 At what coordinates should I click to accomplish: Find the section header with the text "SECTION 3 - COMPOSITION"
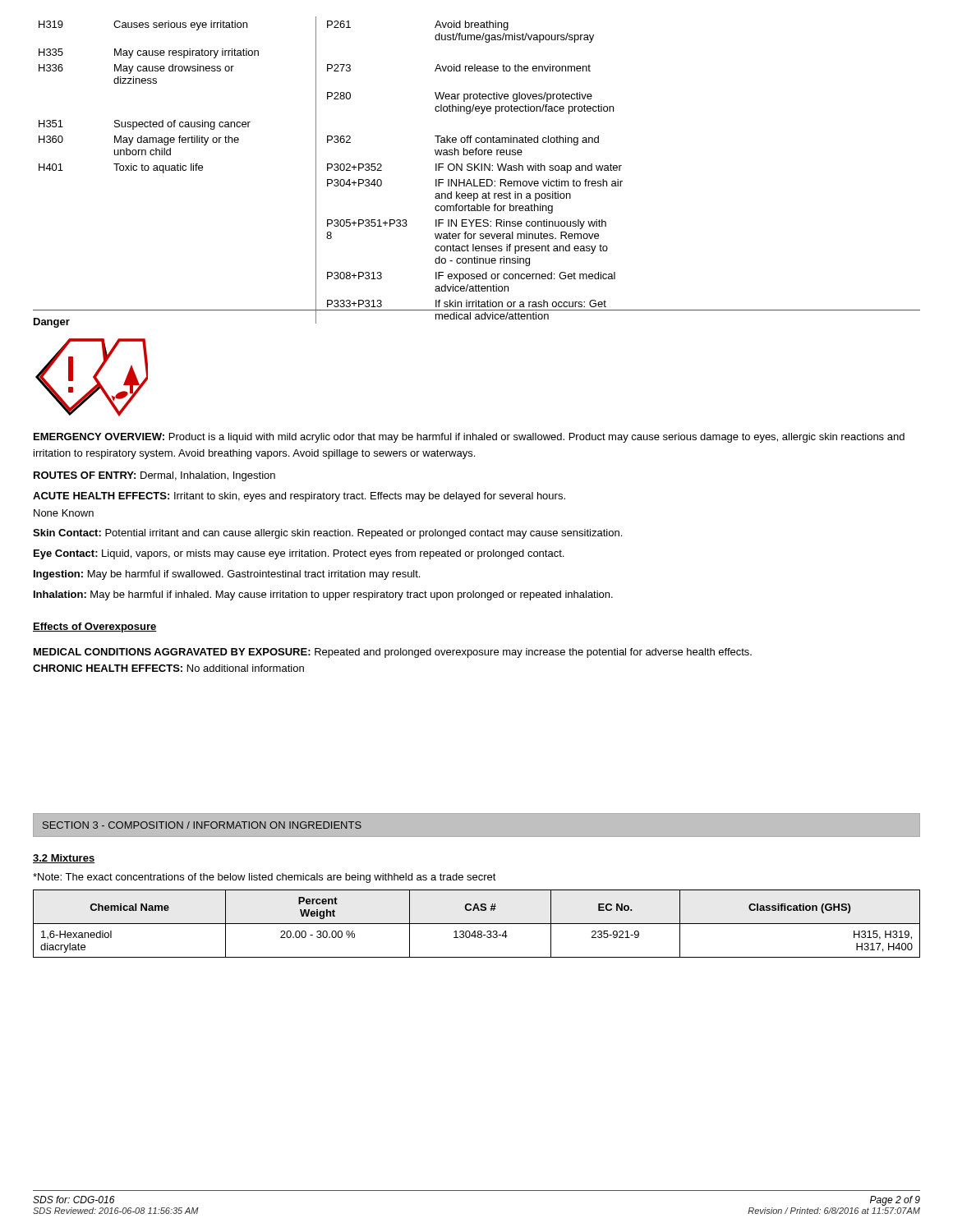coord(202,825)
